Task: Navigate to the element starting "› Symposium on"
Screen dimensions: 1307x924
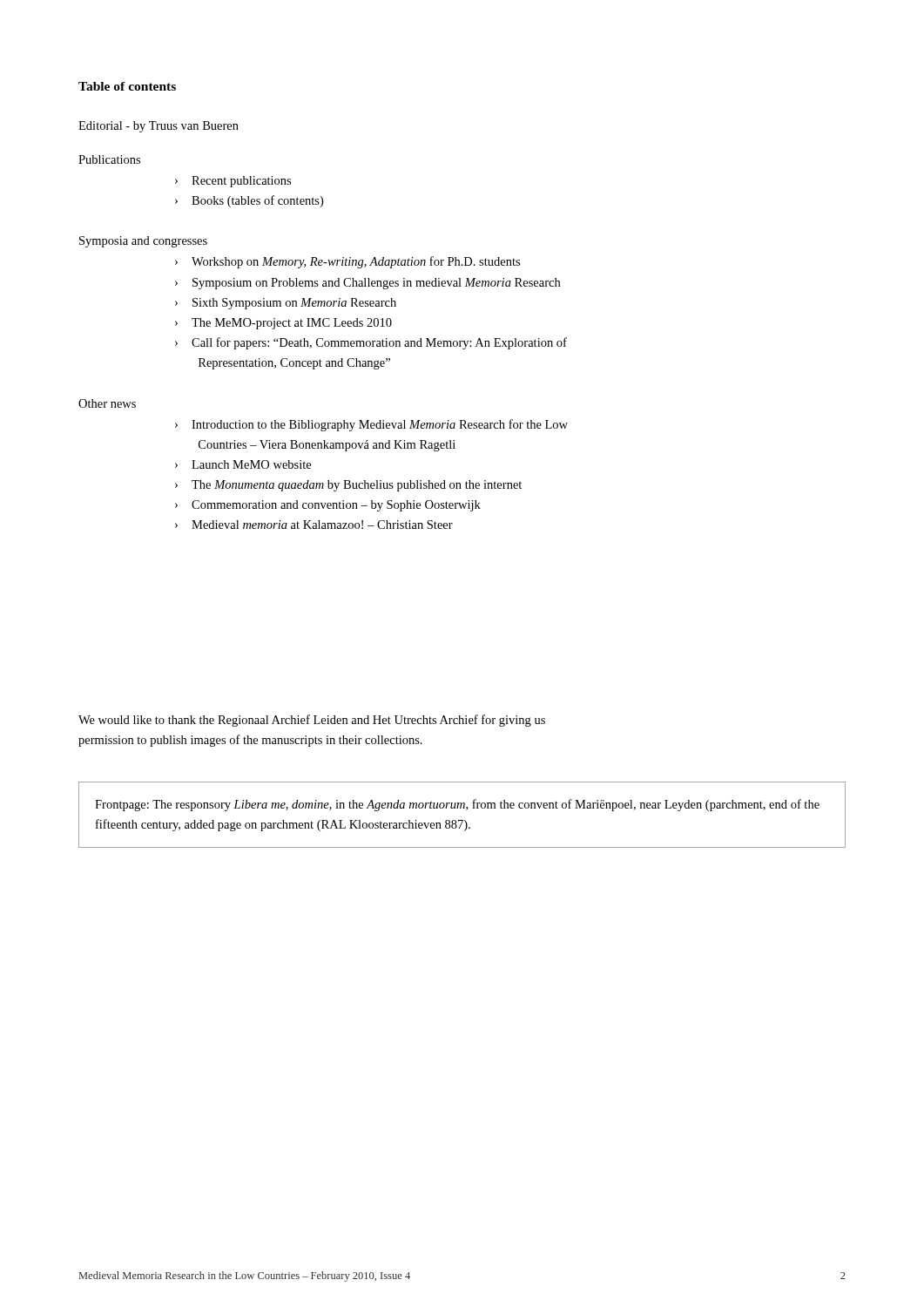Action: click(510, 282)
